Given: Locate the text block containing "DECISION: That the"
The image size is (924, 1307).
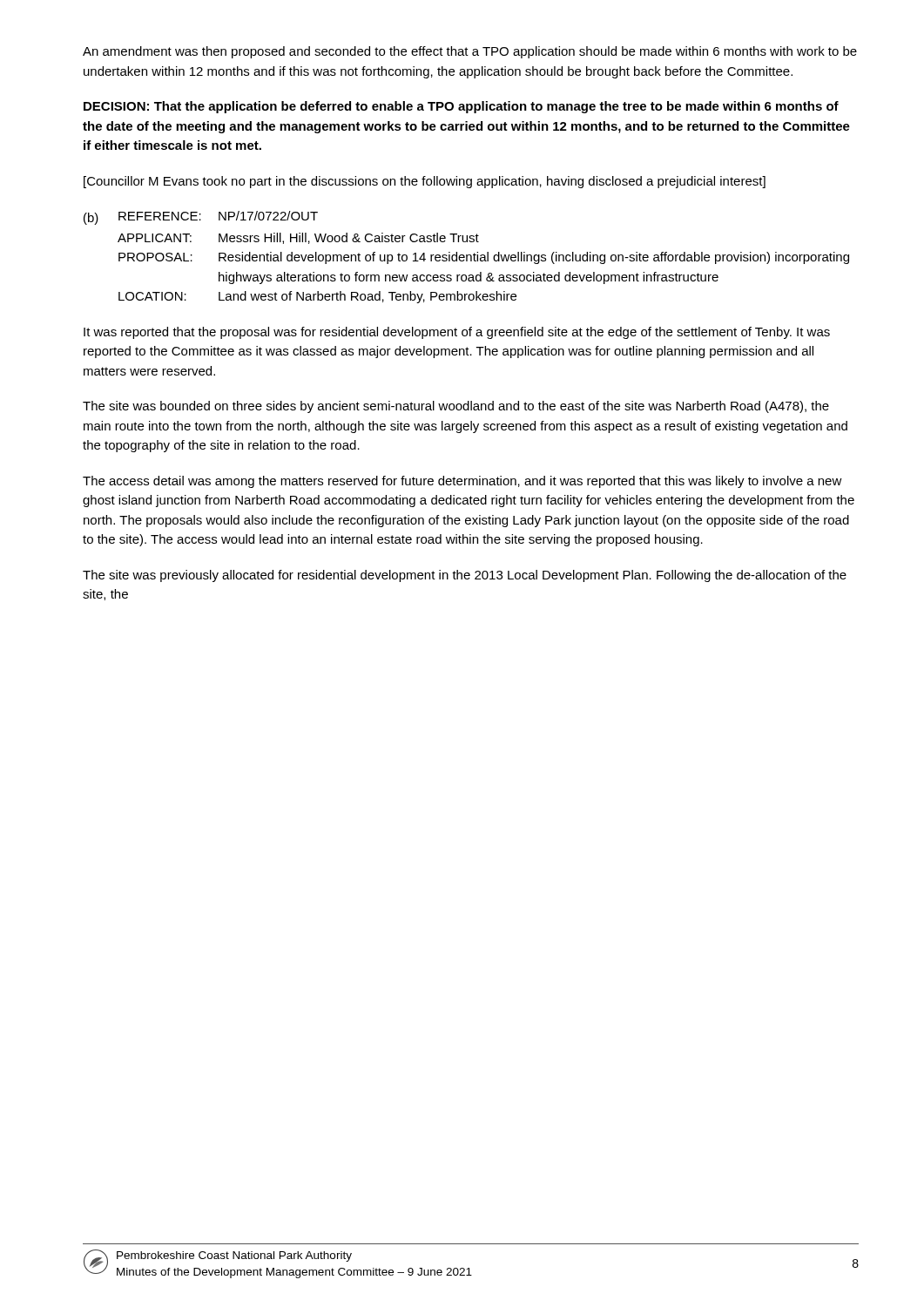Looking at the screenshot, I should tap(466, 125).
